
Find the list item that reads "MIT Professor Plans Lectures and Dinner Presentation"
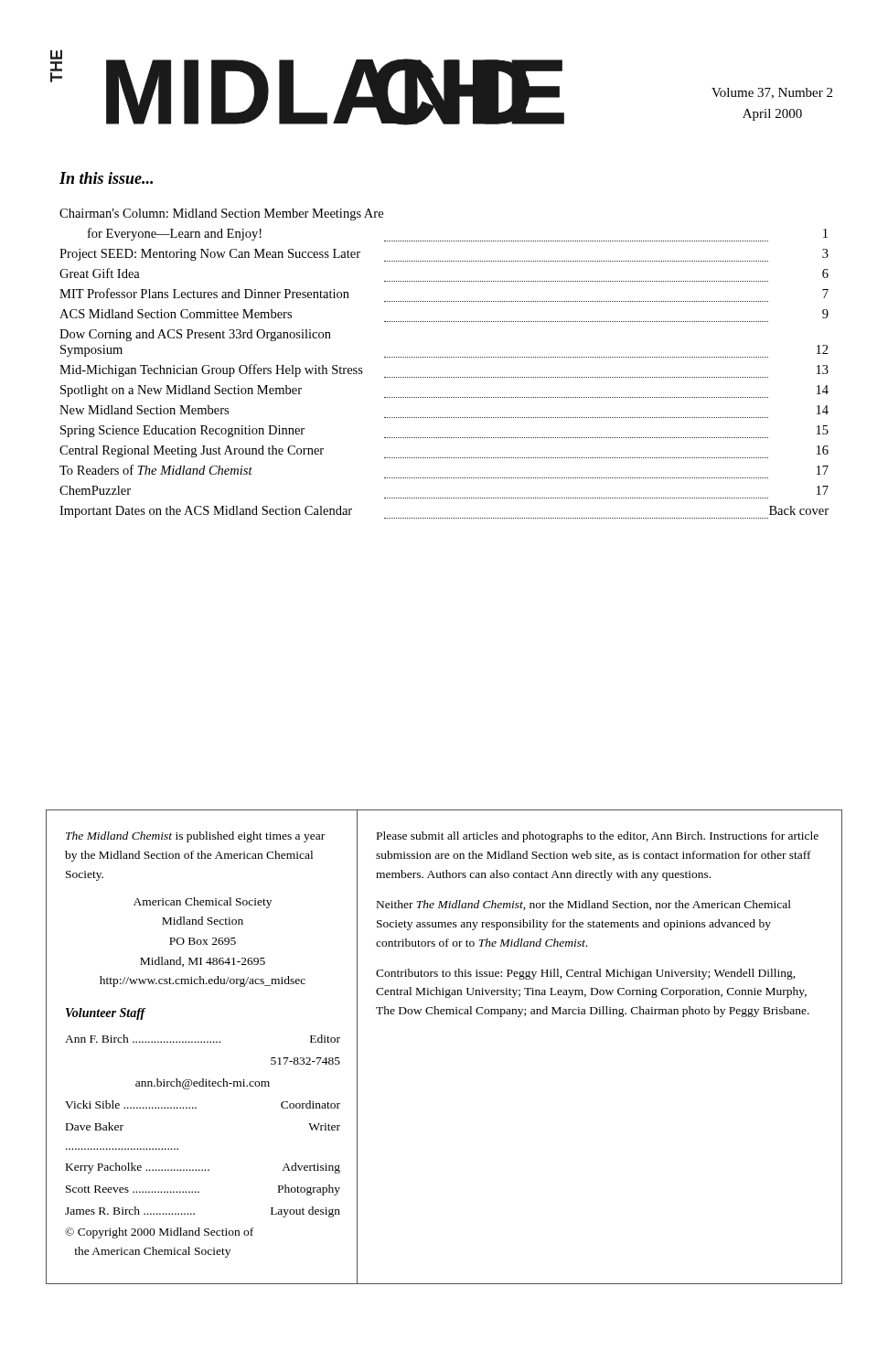click(444, 294)
